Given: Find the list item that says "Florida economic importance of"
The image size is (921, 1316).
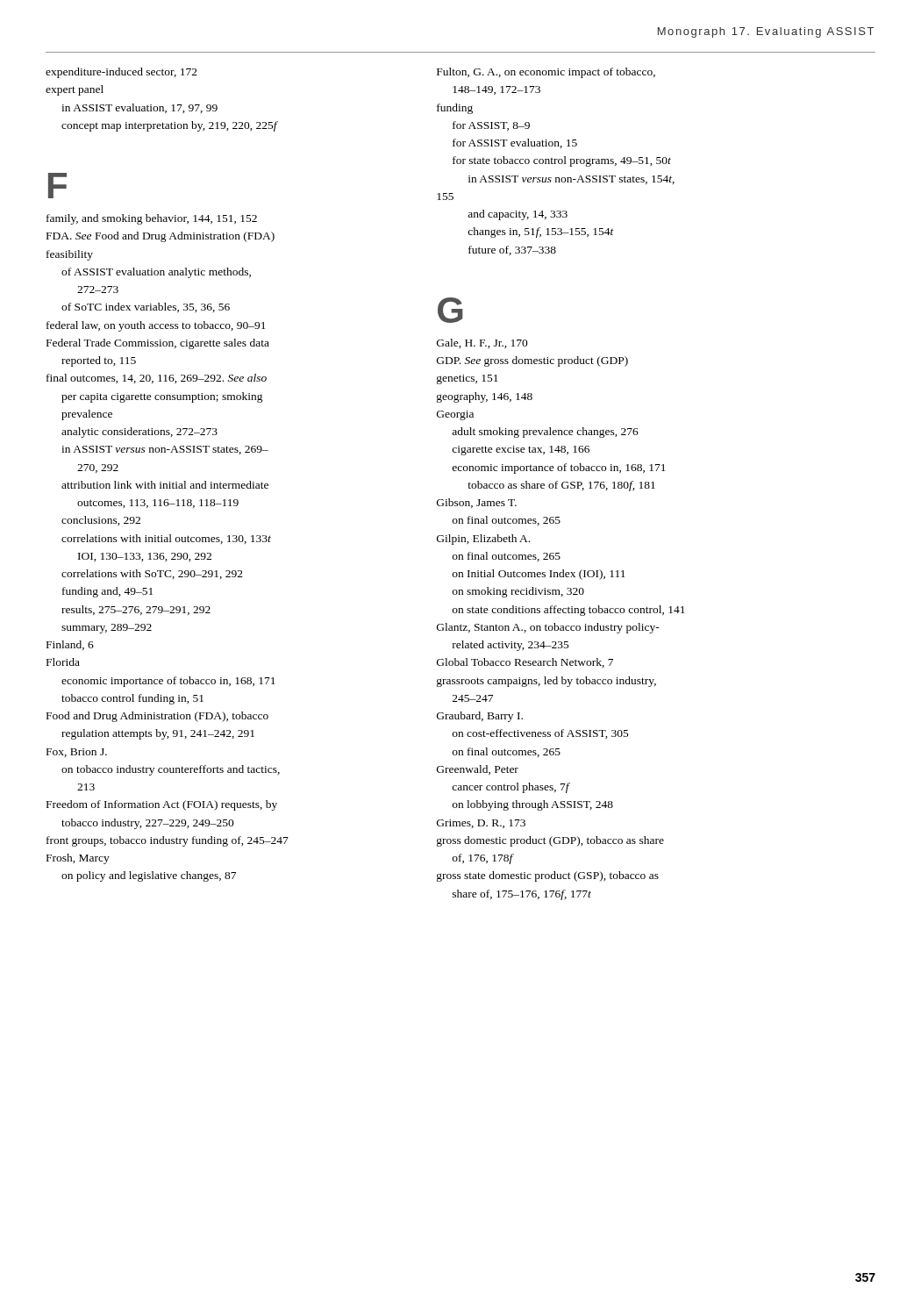Looking at the screenshot, I should pyautogui.click(x=224, y=680).
